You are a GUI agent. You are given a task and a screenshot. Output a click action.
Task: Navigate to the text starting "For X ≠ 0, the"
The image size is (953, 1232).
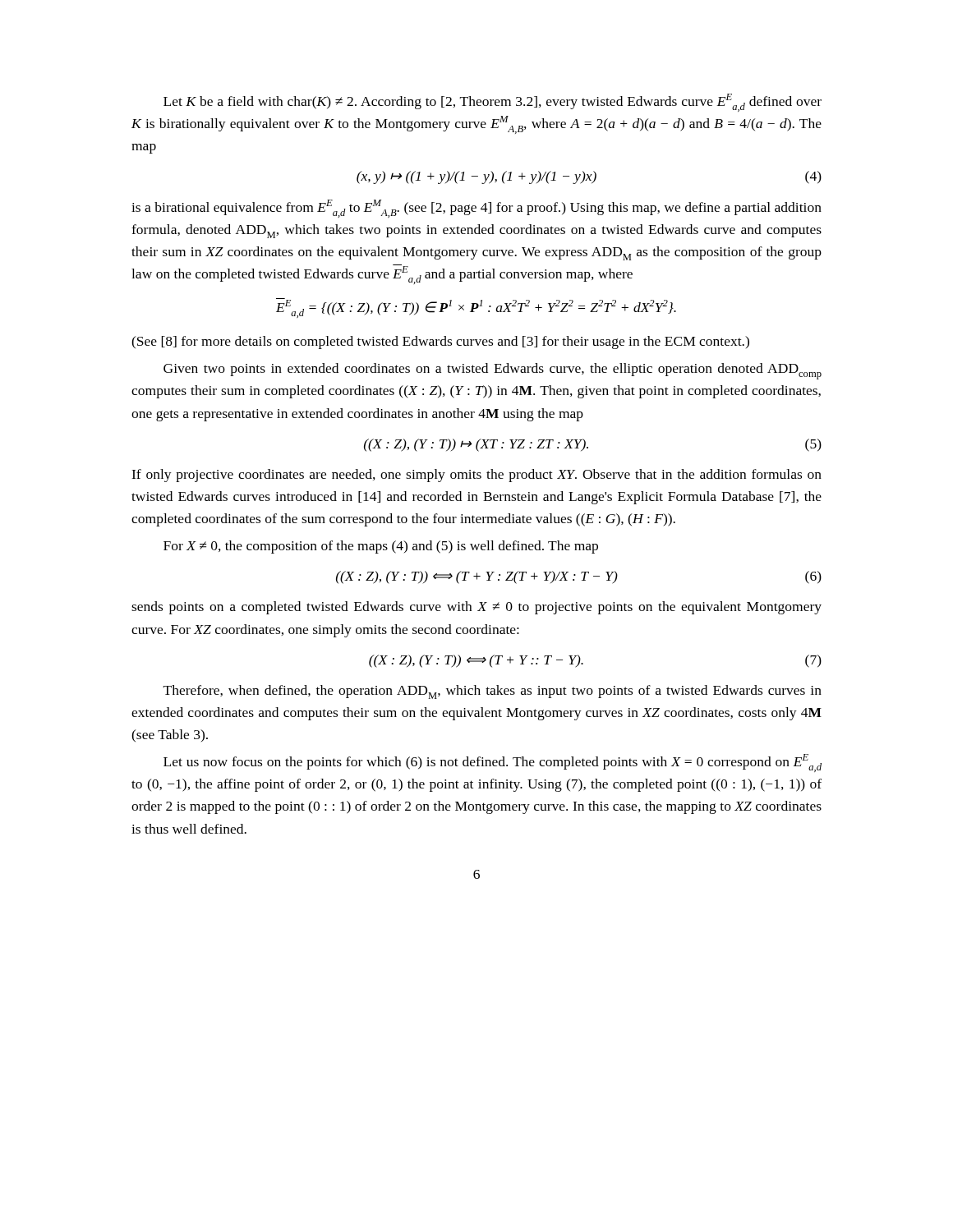click(476, 546)
